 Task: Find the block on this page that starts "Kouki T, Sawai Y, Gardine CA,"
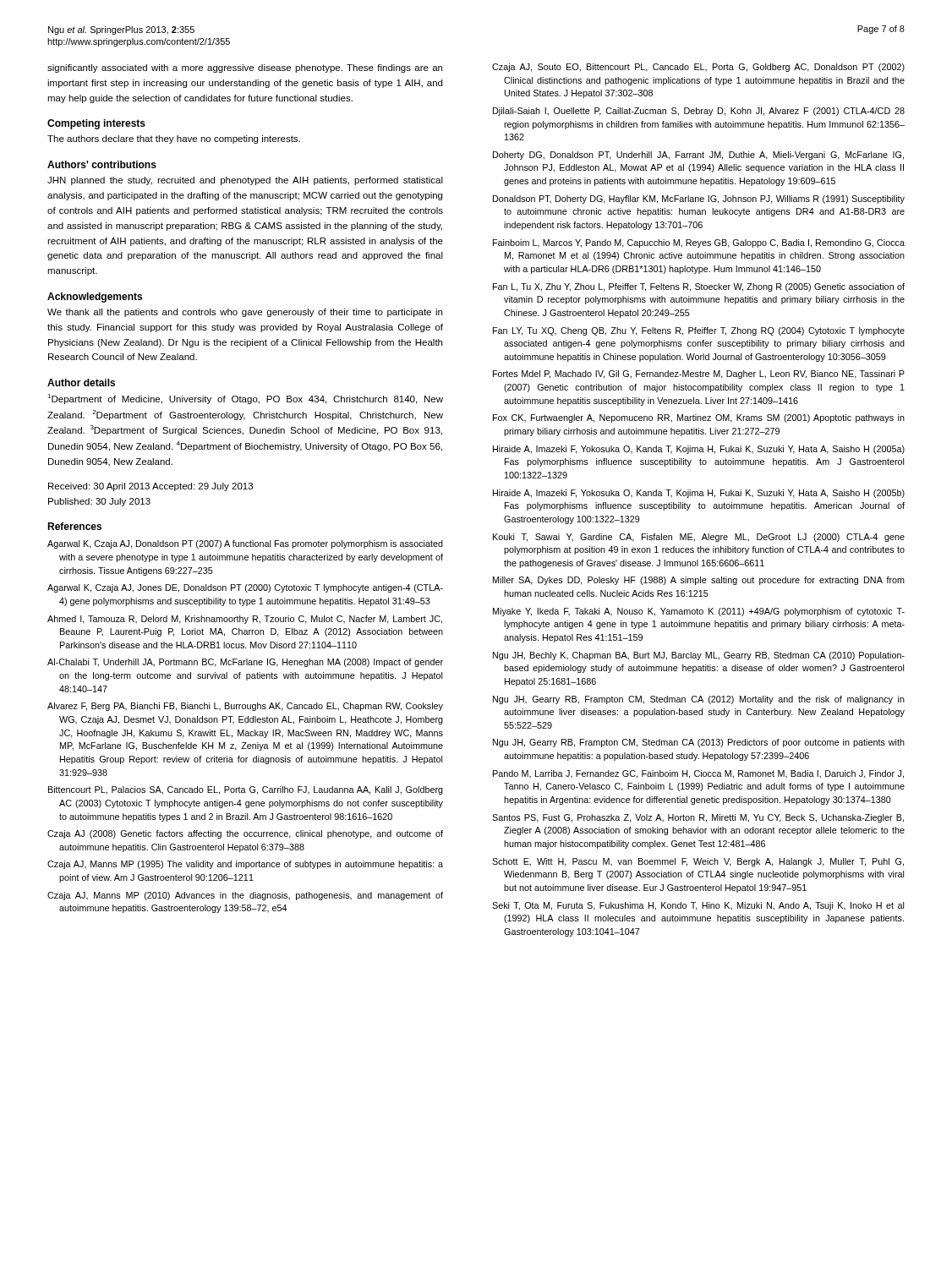(698, 550)
